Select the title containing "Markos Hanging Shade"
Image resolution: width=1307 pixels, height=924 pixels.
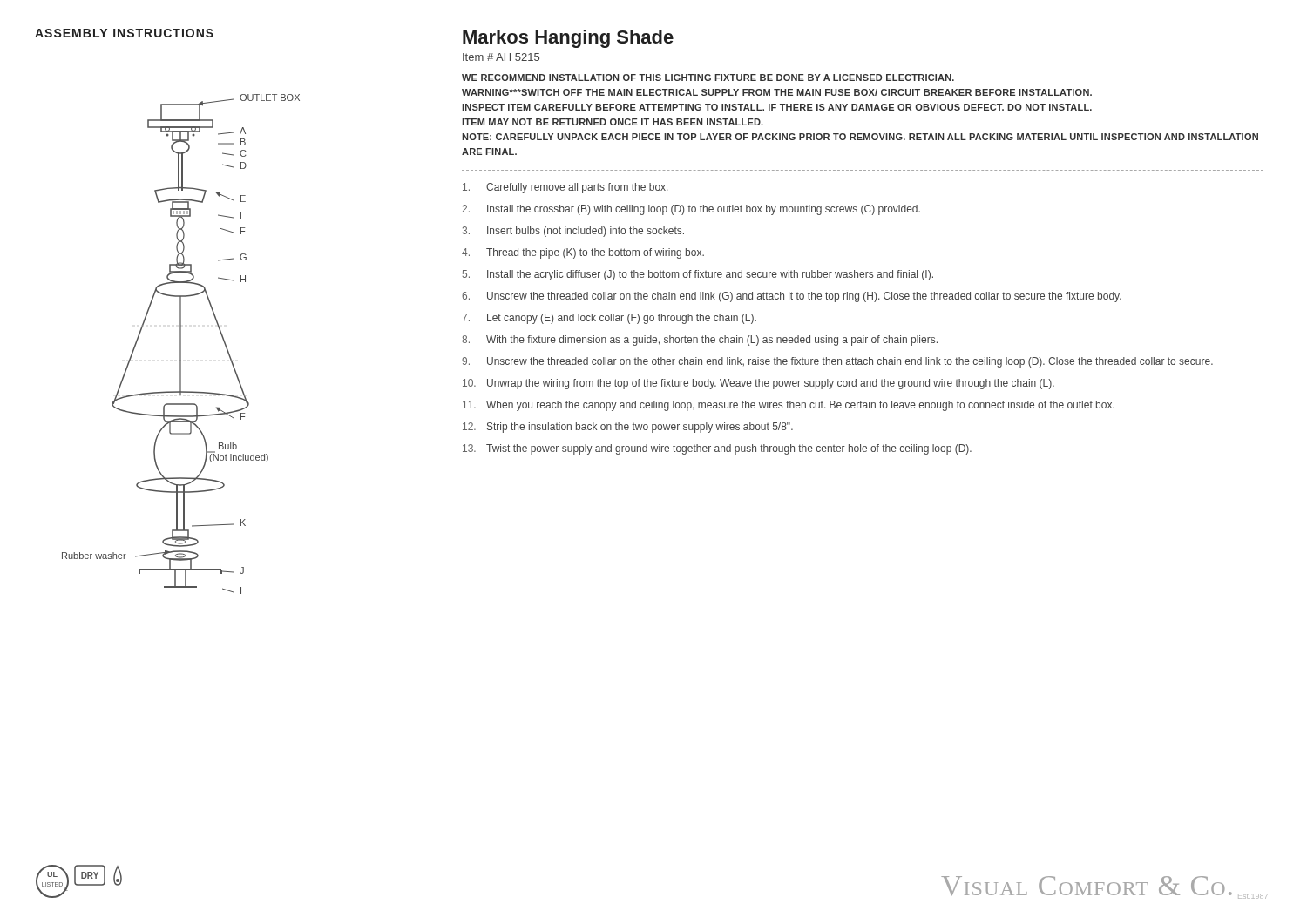(x=568, y=37)
